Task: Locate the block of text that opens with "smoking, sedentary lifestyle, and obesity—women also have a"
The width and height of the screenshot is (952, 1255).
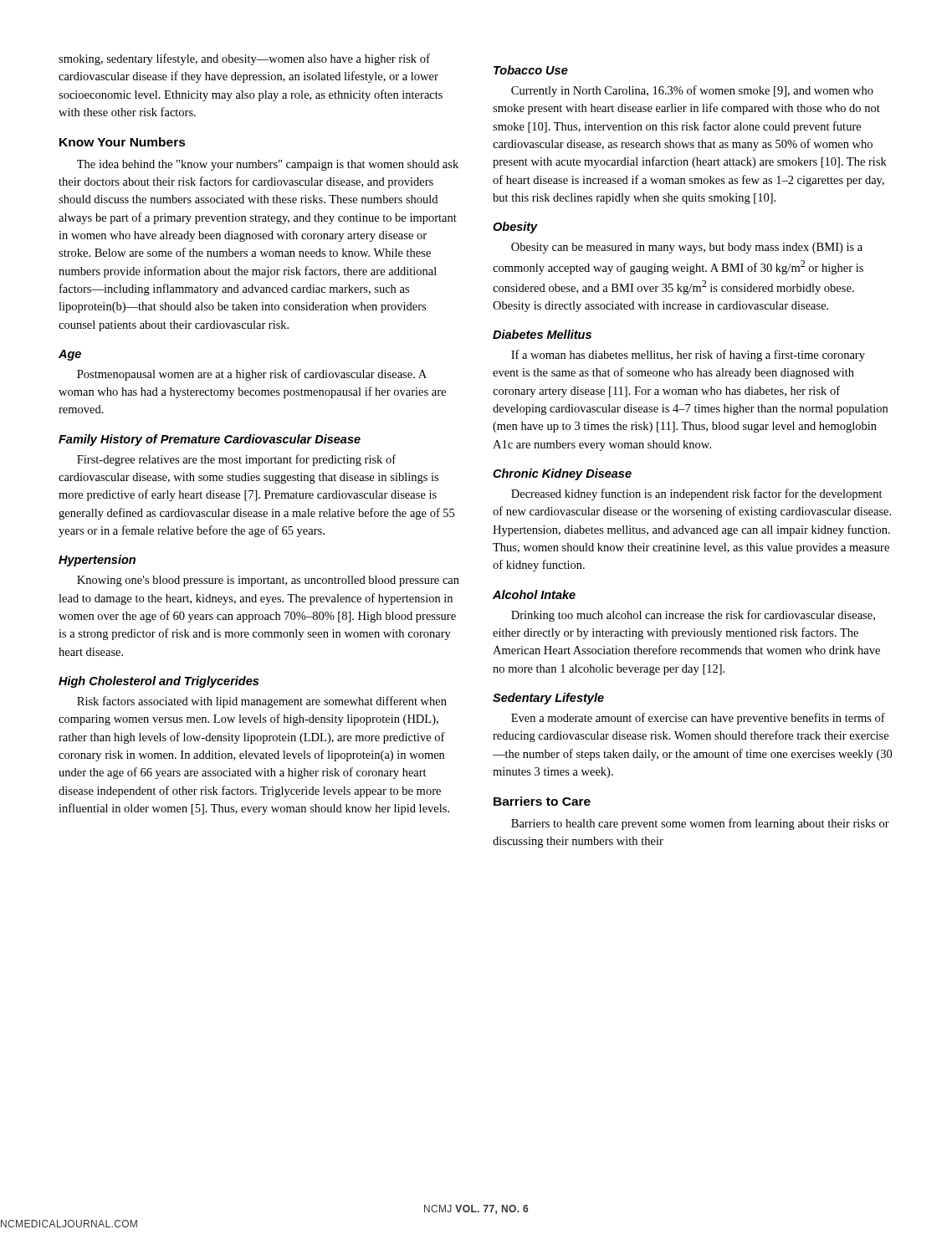Action: (x=251, y=85)
